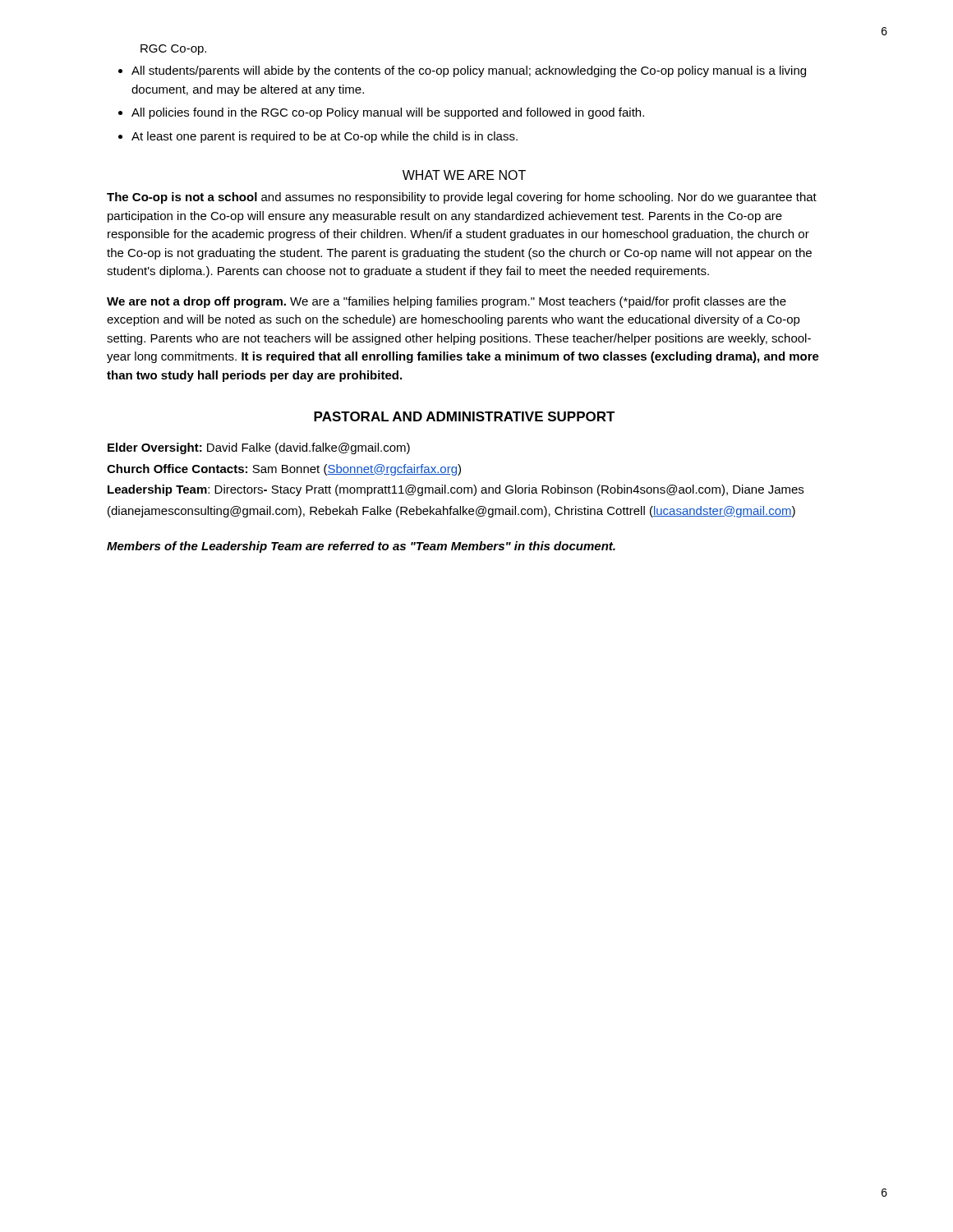This screenshot has height=1232, width=953.
Task: Locate the list item containing "All policies found in the RGC co-op Policy"
Action: pyautogui.click(x=388, y=112)
